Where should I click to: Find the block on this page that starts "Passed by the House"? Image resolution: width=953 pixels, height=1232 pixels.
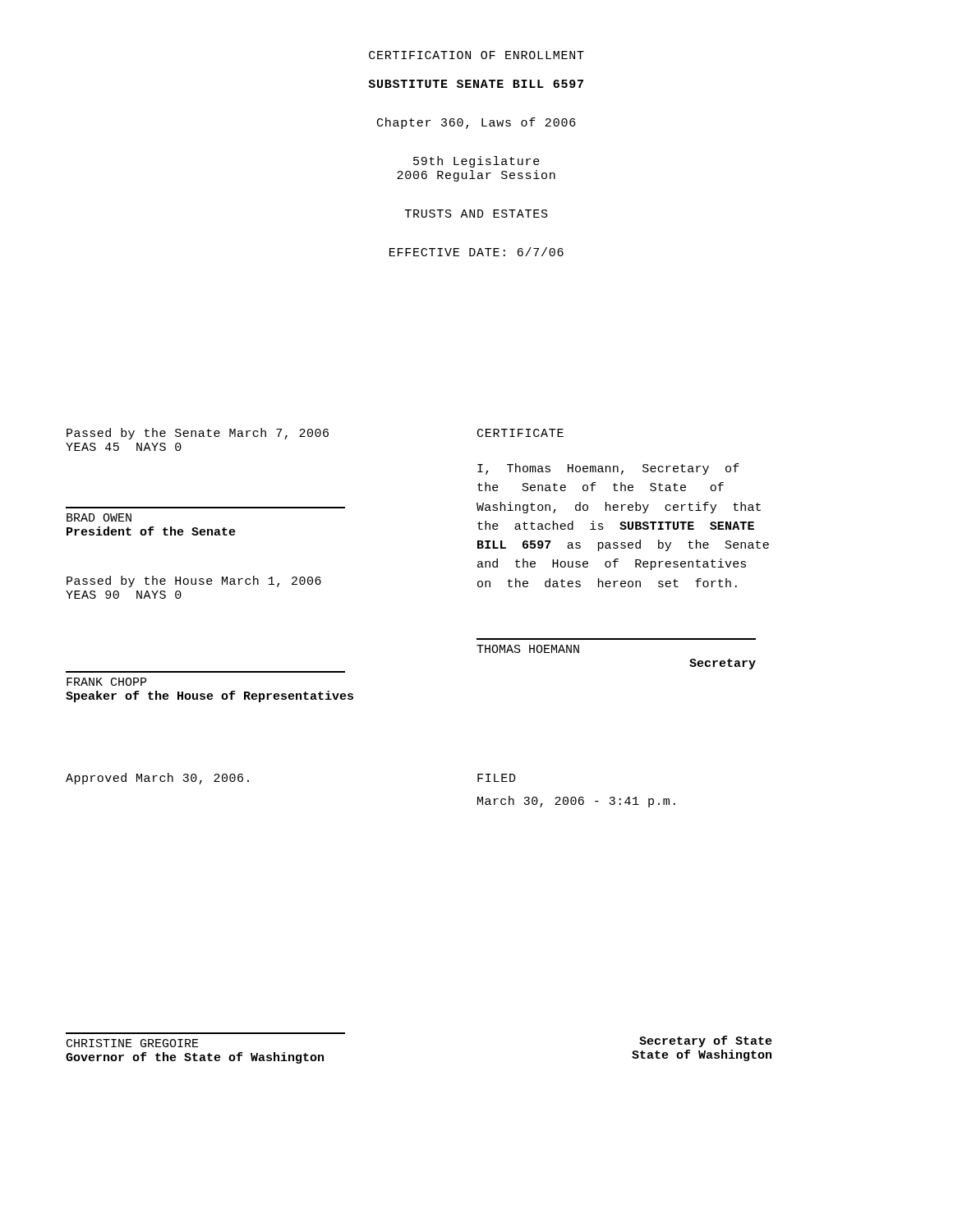194,589
